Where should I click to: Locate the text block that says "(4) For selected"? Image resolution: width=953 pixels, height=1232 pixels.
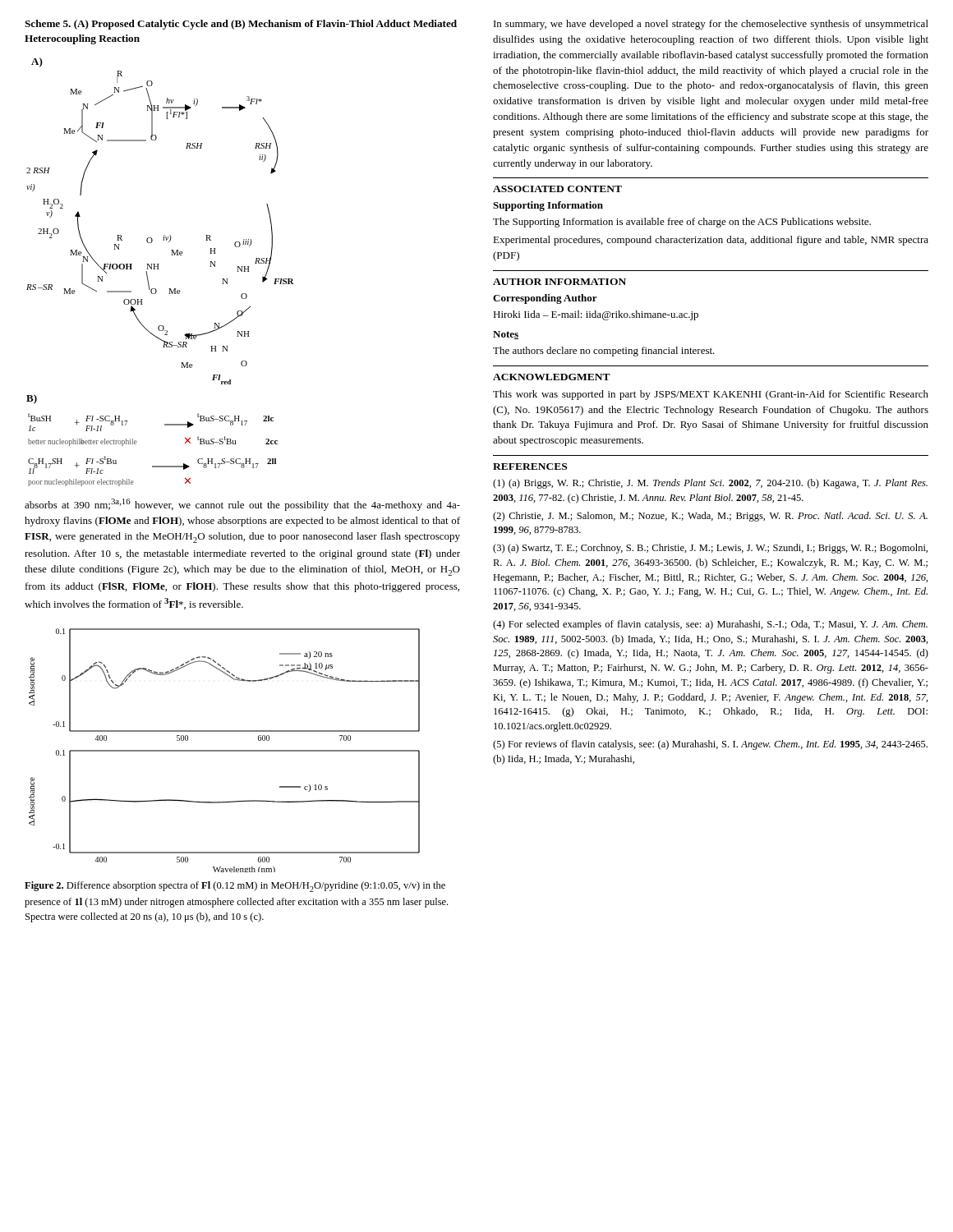click(x=711, y=675)
